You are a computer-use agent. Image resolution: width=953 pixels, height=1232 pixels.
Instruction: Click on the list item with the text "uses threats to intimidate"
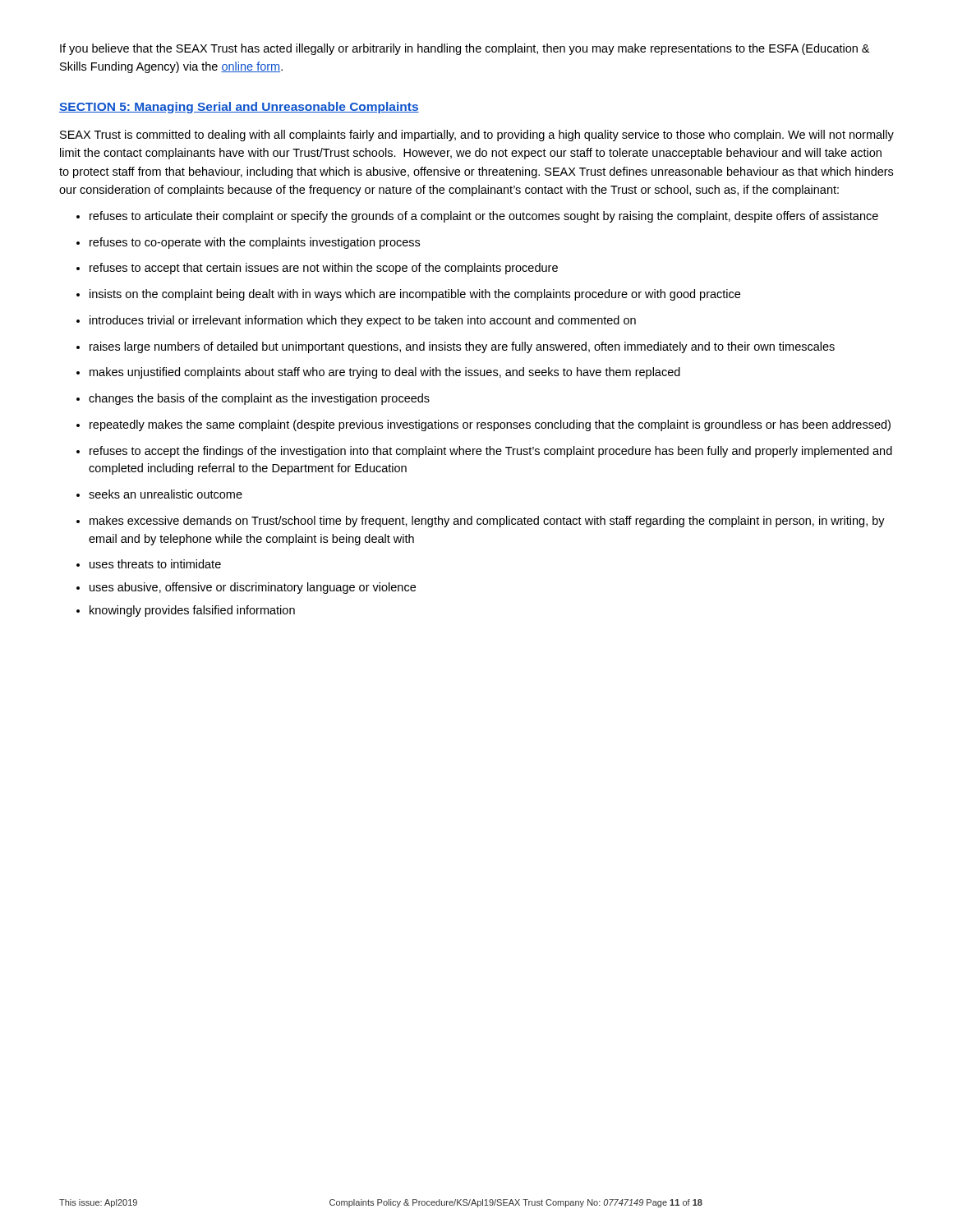click(155, 565)
